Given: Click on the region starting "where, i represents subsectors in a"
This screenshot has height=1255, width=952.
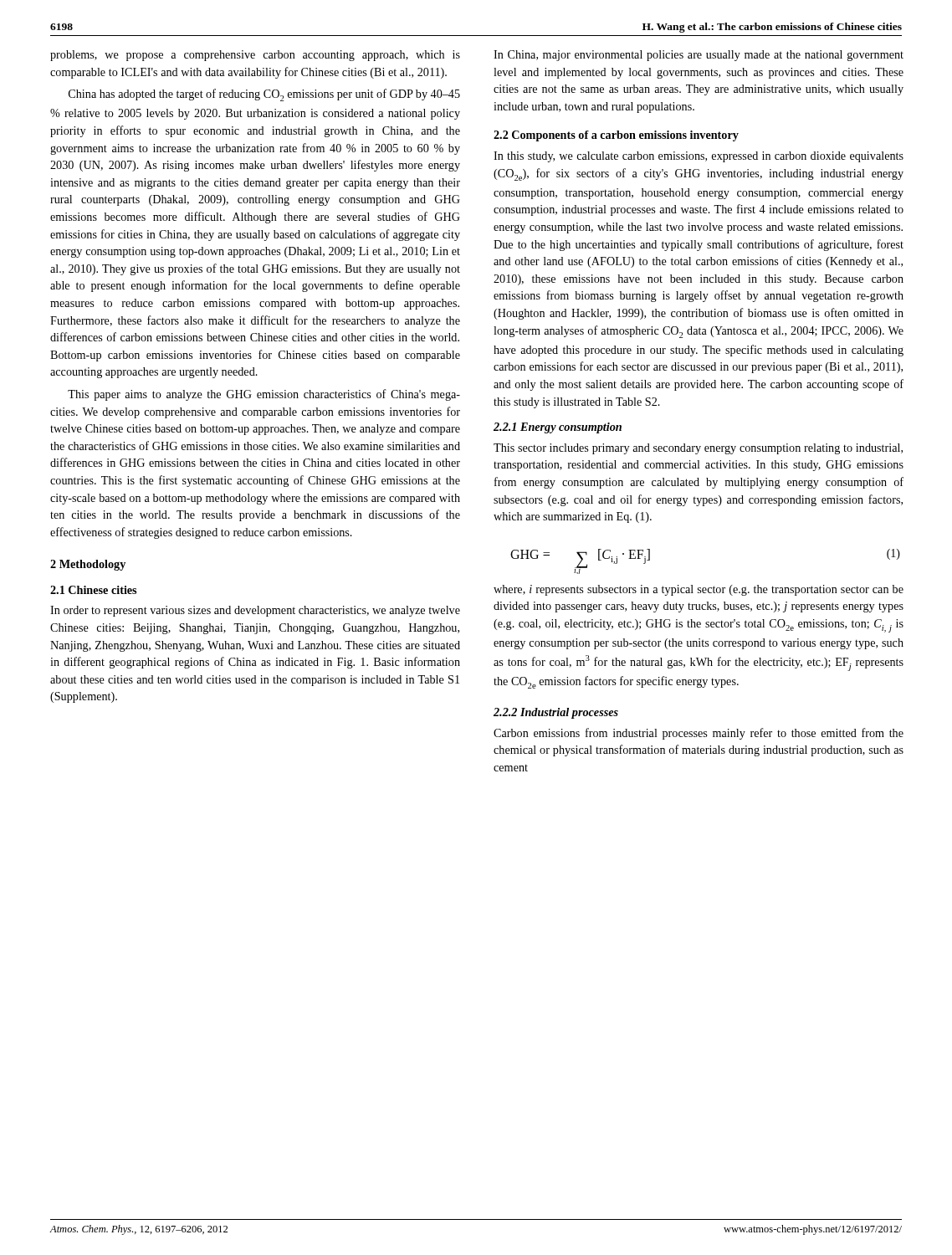Looking at the screenshot, I should (x=699, y=636).
